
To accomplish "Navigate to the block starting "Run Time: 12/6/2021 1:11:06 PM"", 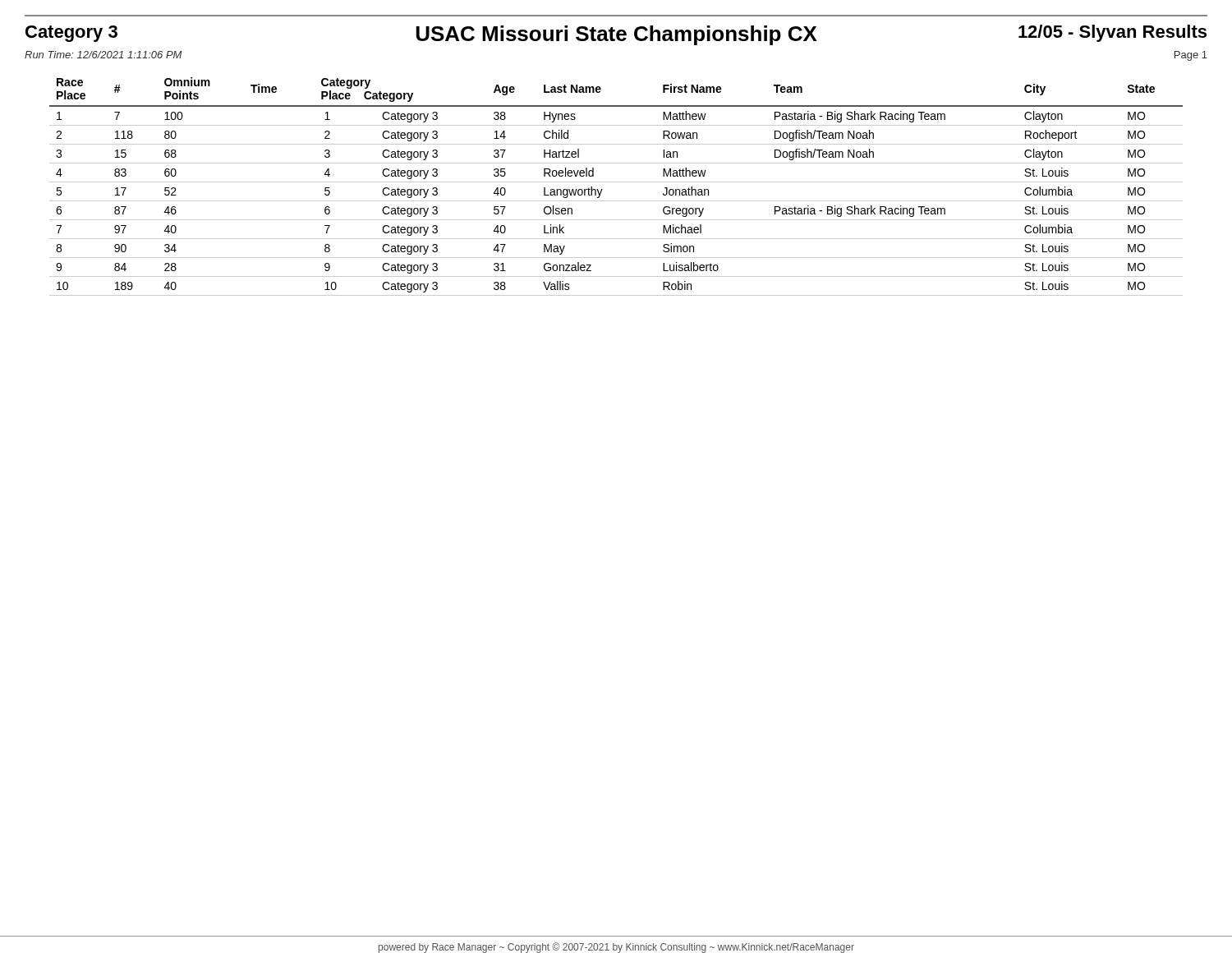I will click(x=103, y=55).
